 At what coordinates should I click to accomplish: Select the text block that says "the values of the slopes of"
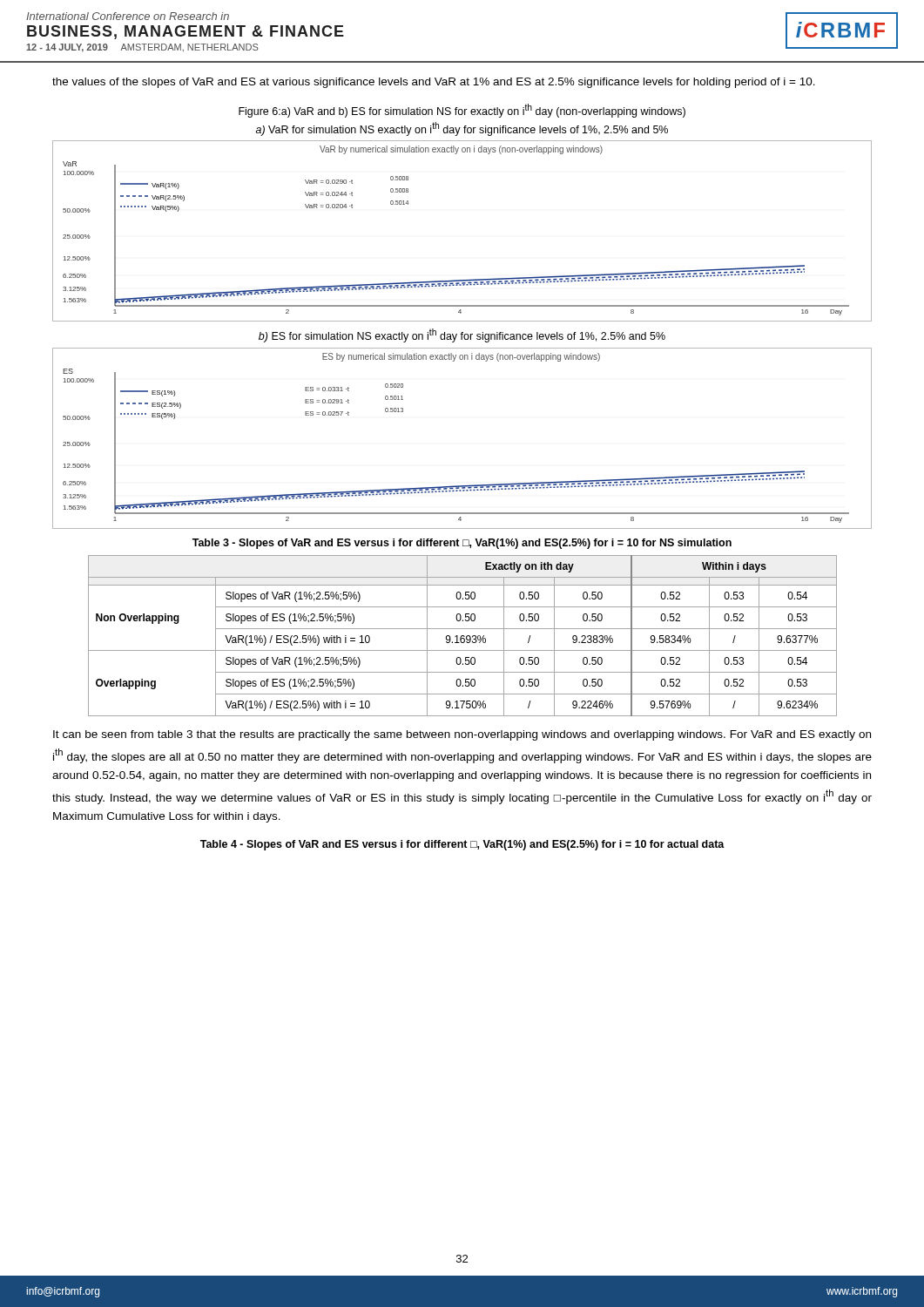click(x=434, y=81)
